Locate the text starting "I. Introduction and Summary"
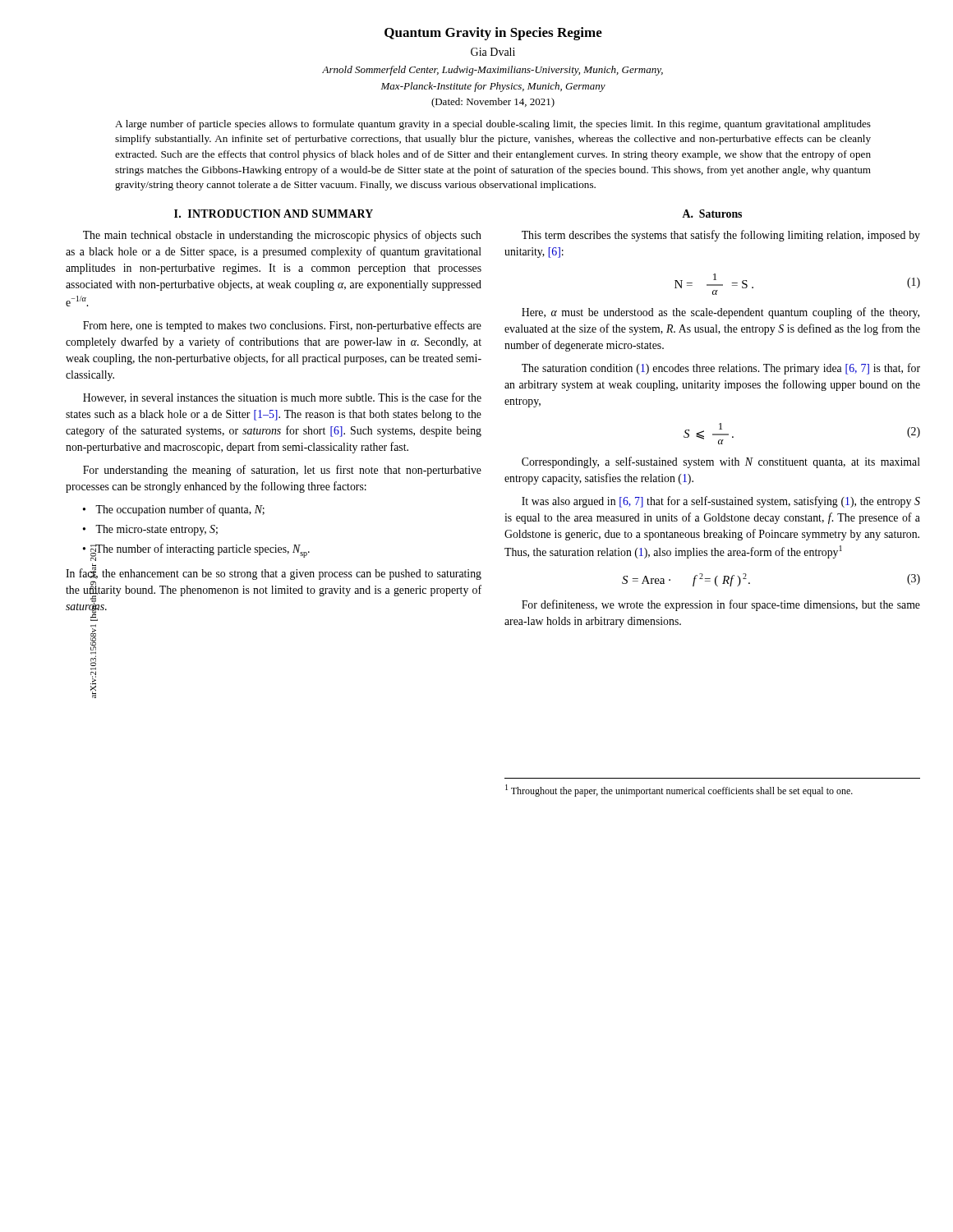953x1232 pixels. [274, 214]
